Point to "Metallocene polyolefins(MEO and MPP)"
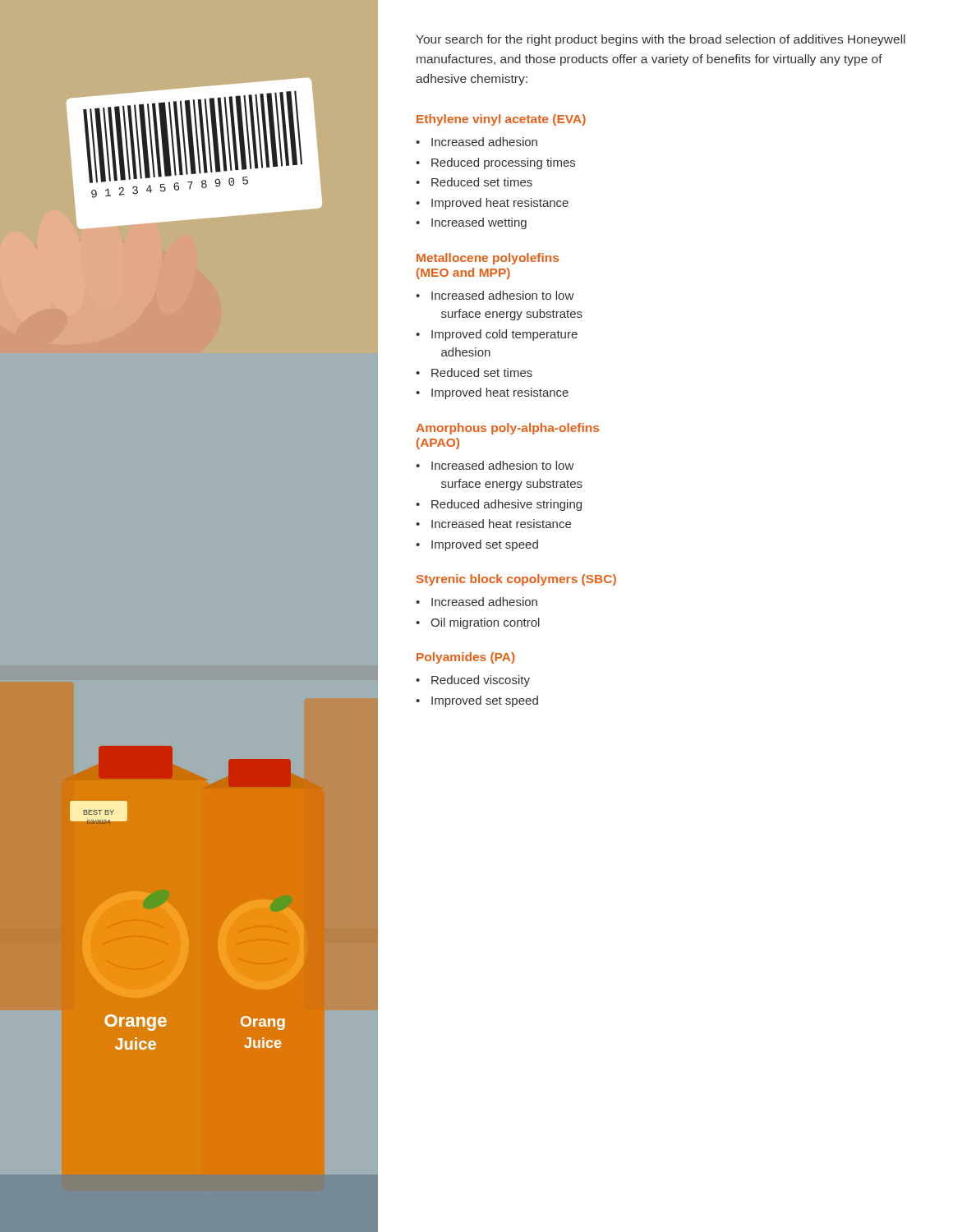 click(488, 265)
